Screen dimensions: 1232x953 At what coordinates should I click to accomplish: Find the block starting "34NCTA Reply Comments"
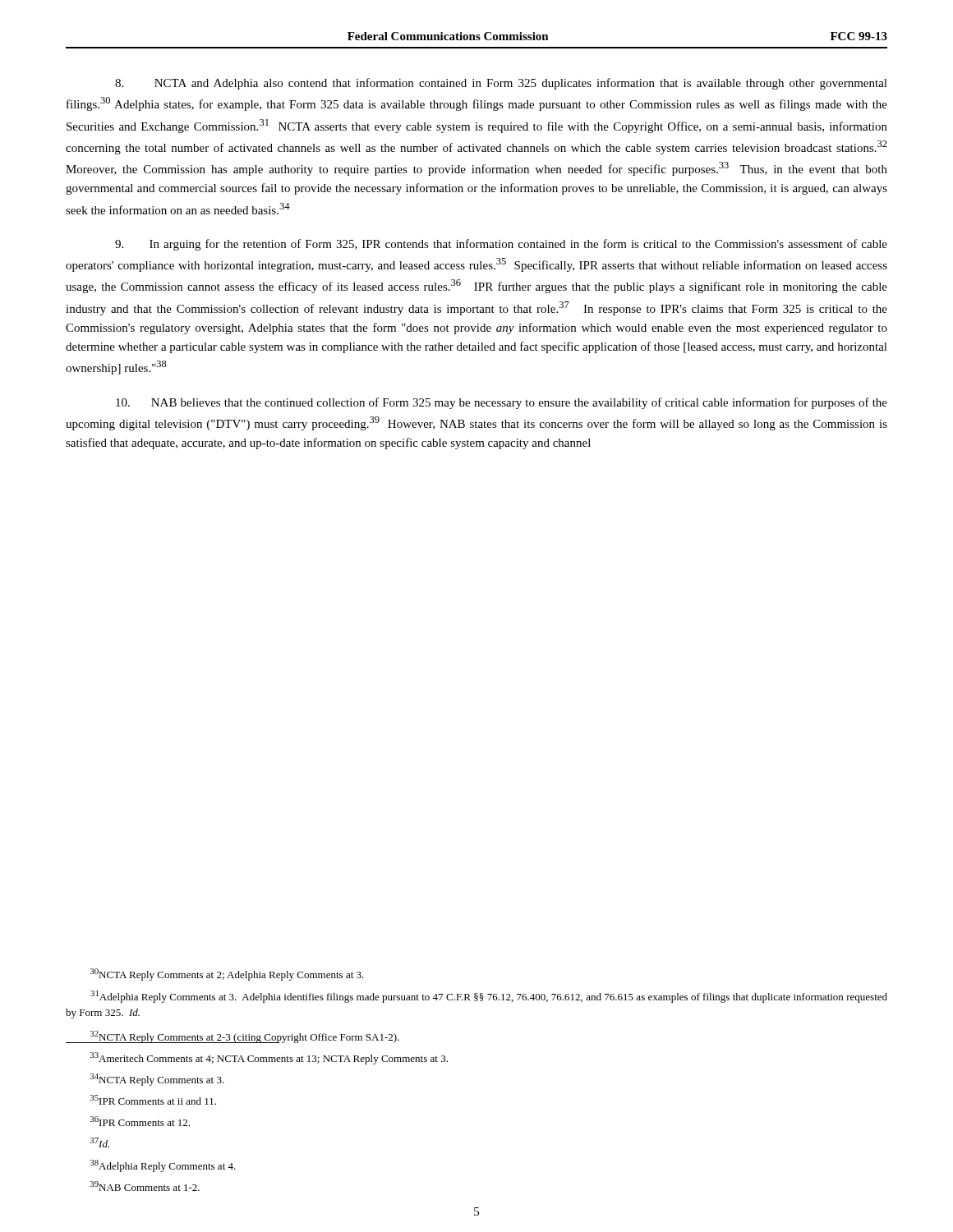click(145, 1078)
